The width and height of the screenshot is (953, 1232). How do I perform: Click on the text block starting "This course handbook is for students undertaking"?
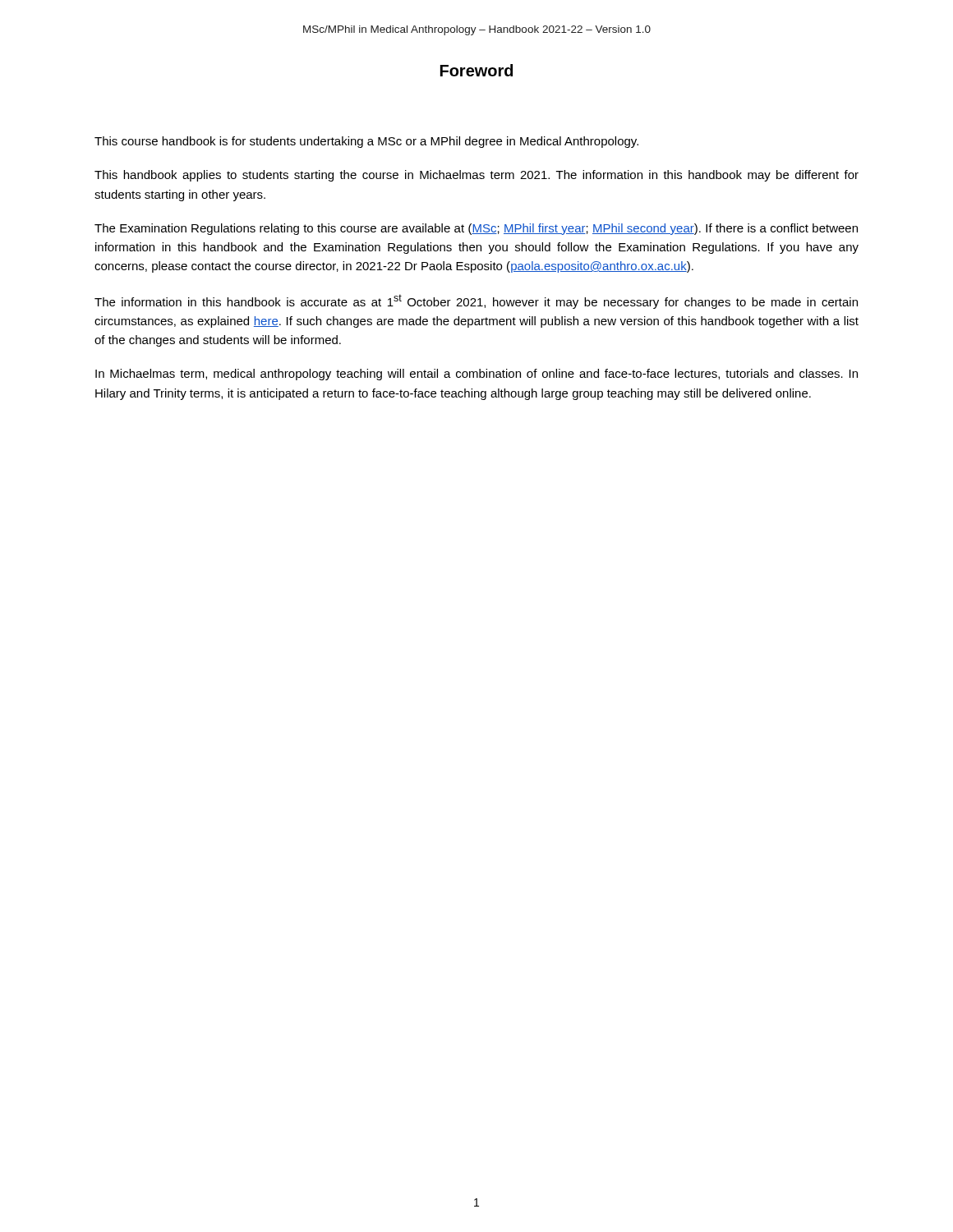click(x=367, y=141)
